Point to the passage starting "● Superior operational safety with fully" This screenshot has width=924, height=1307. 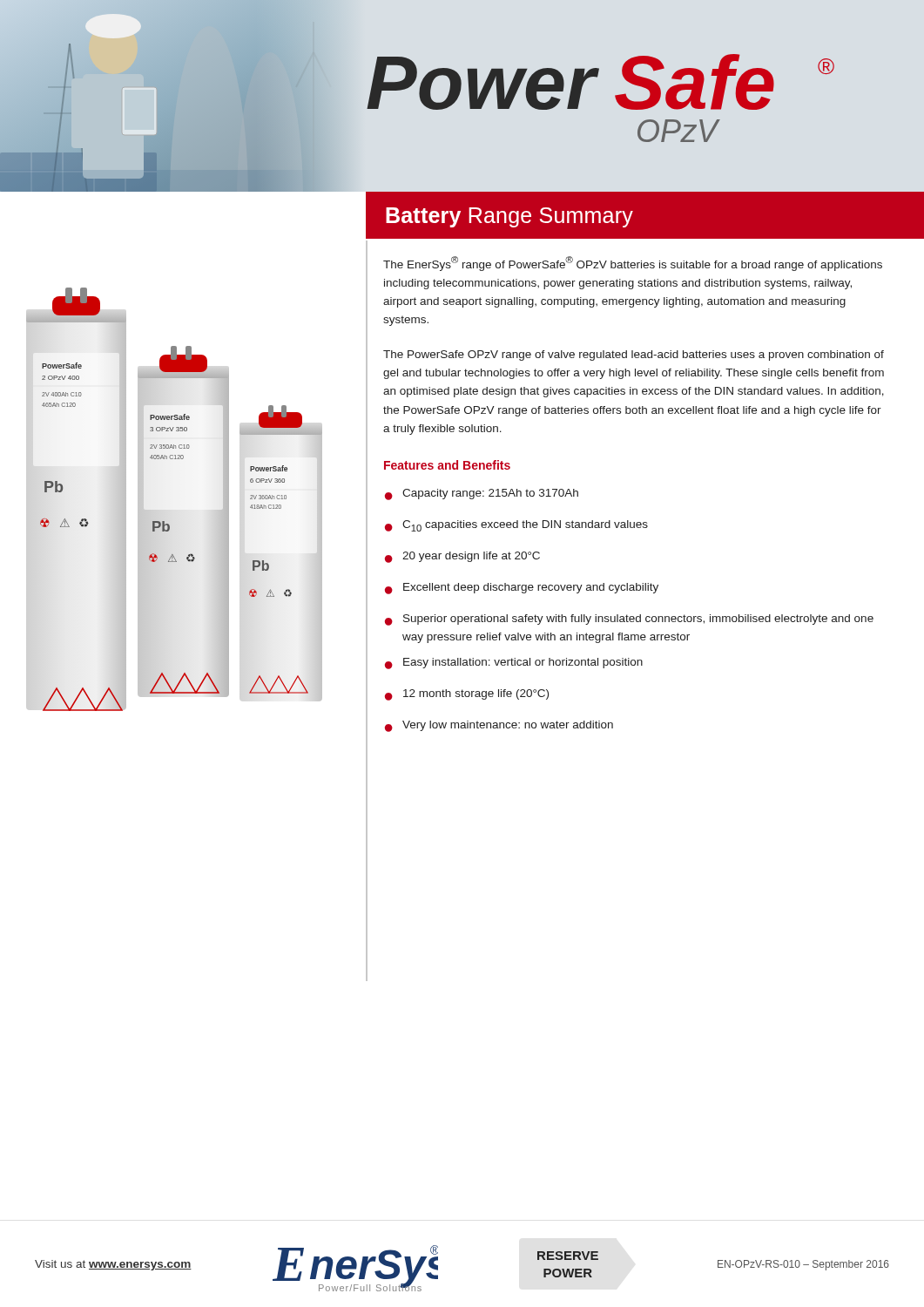click(x=636, y=628)
